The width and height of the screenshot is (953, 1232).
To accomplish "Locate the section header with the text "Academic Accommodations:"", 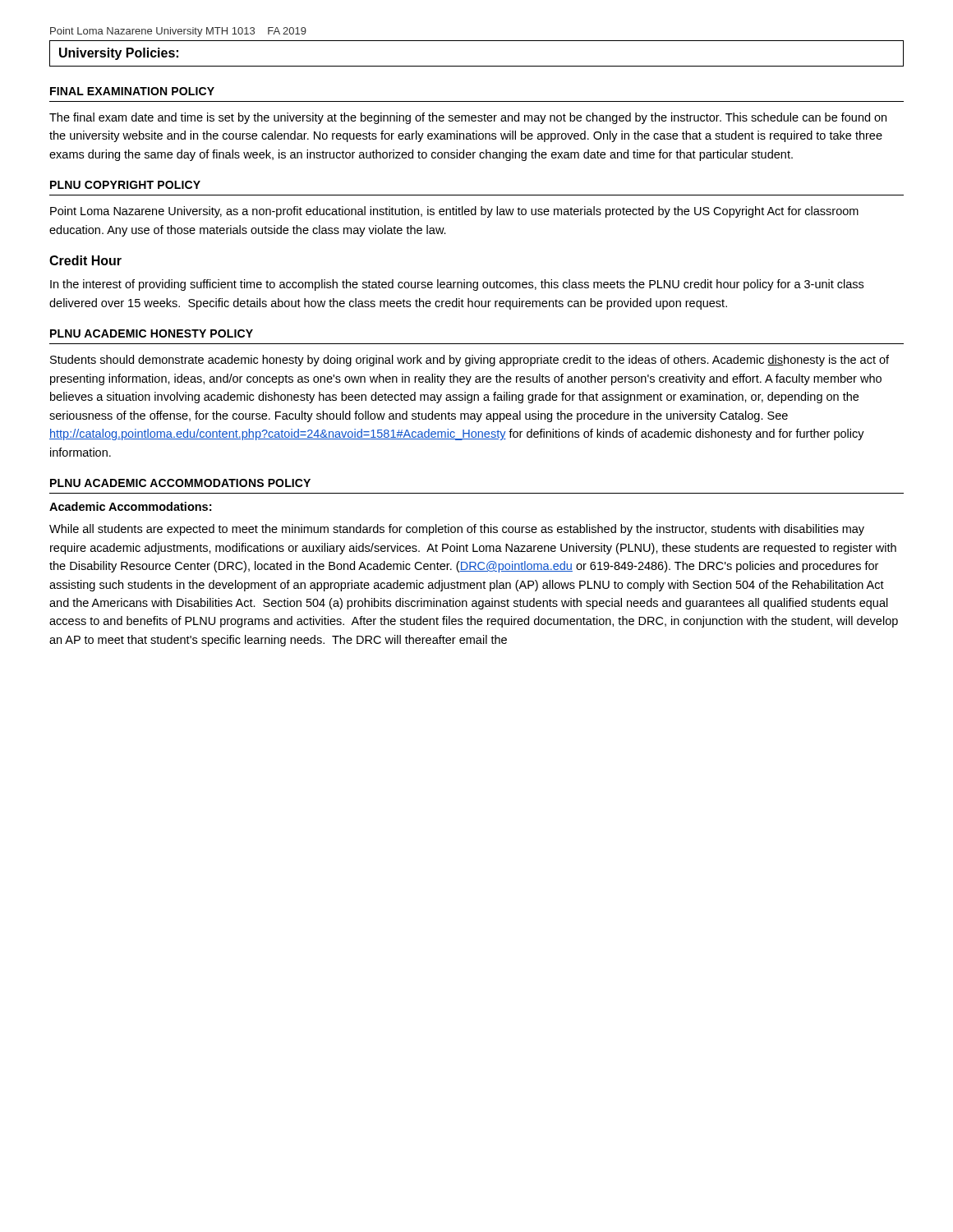I will point(131,507).
